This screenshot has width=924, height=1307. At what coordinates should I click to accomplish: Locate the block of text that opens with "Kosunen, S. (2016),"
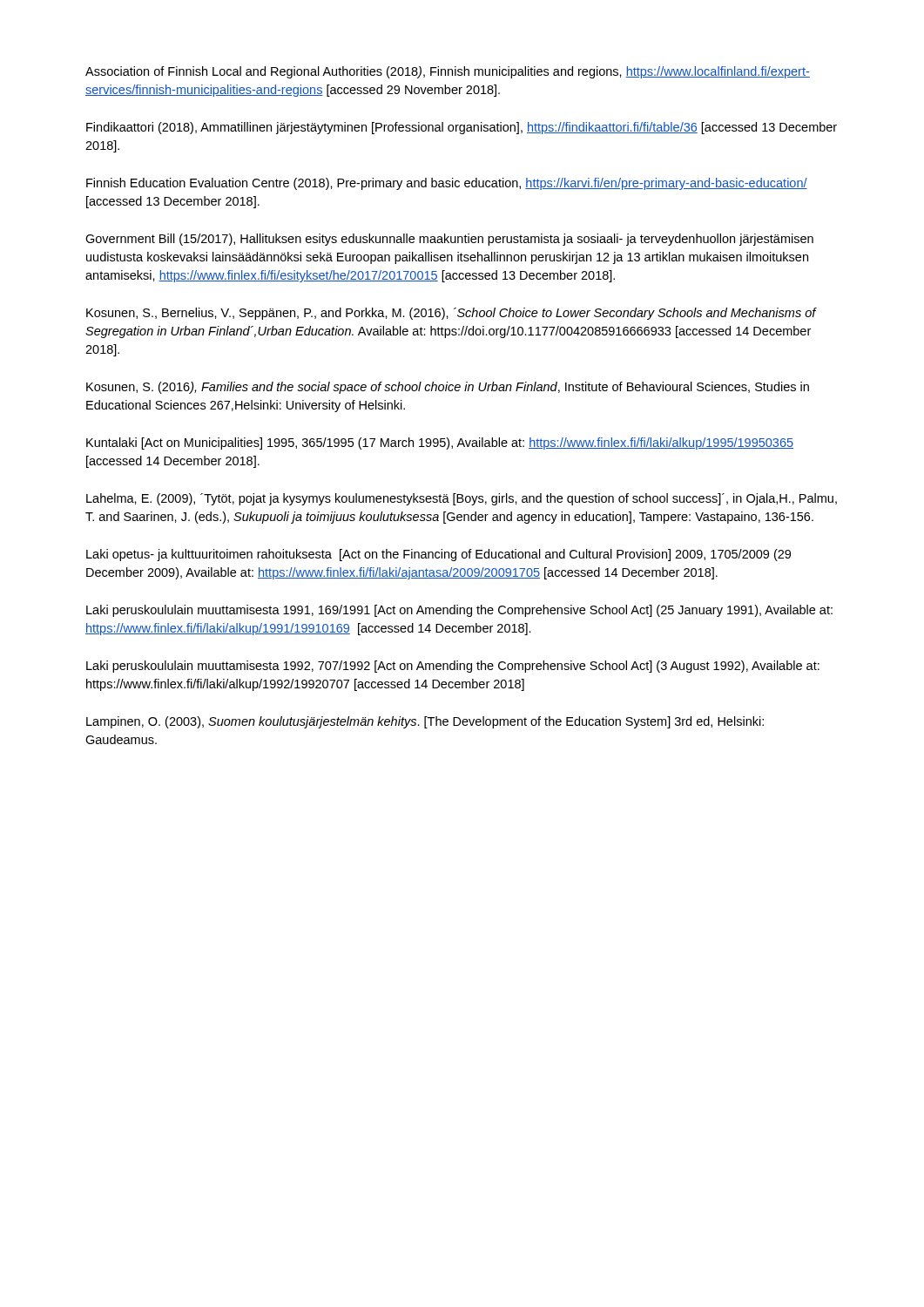pos(448,396)
